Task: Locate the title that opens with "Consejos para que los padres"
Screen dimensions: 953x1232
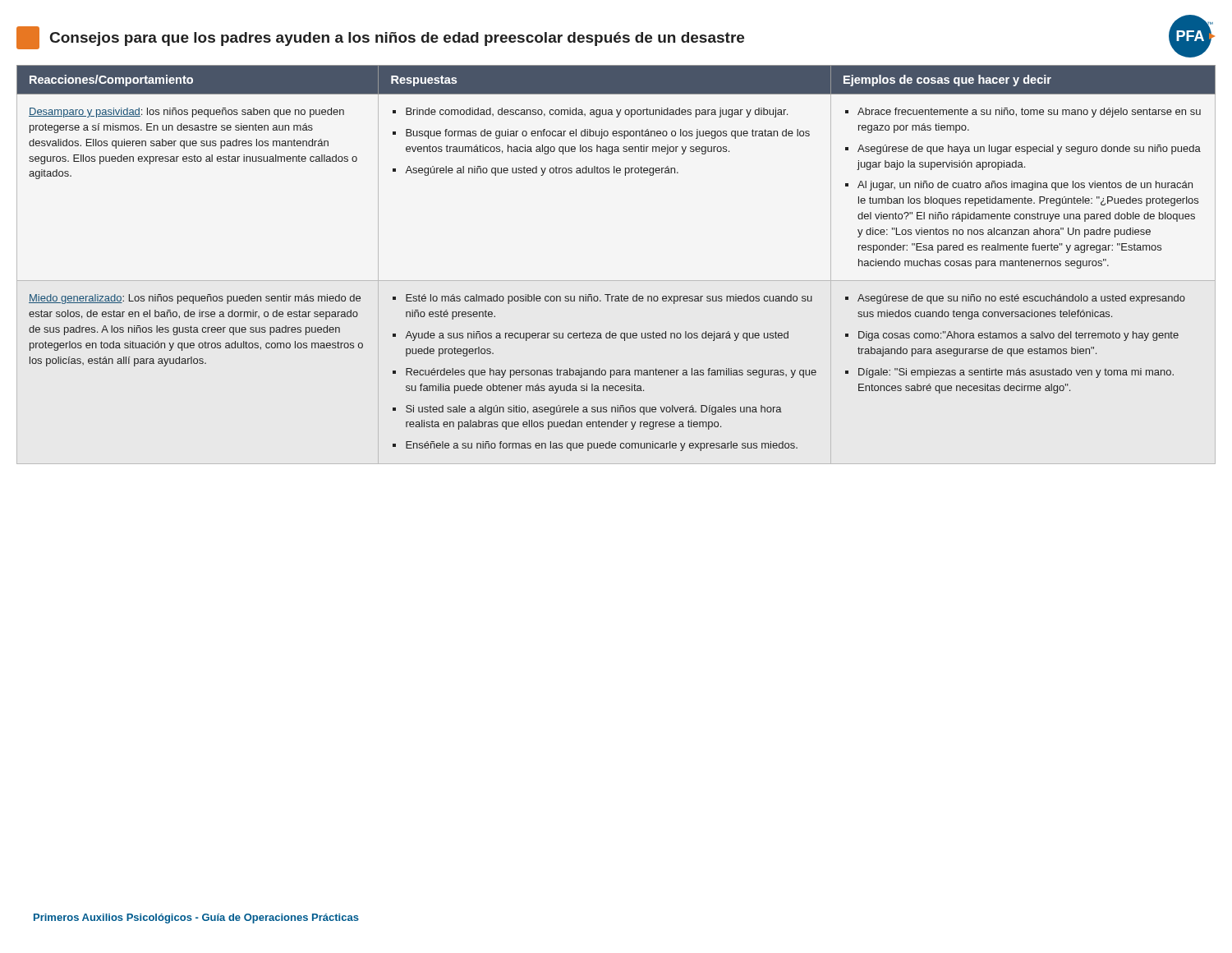Action: [x=381, y=37]
